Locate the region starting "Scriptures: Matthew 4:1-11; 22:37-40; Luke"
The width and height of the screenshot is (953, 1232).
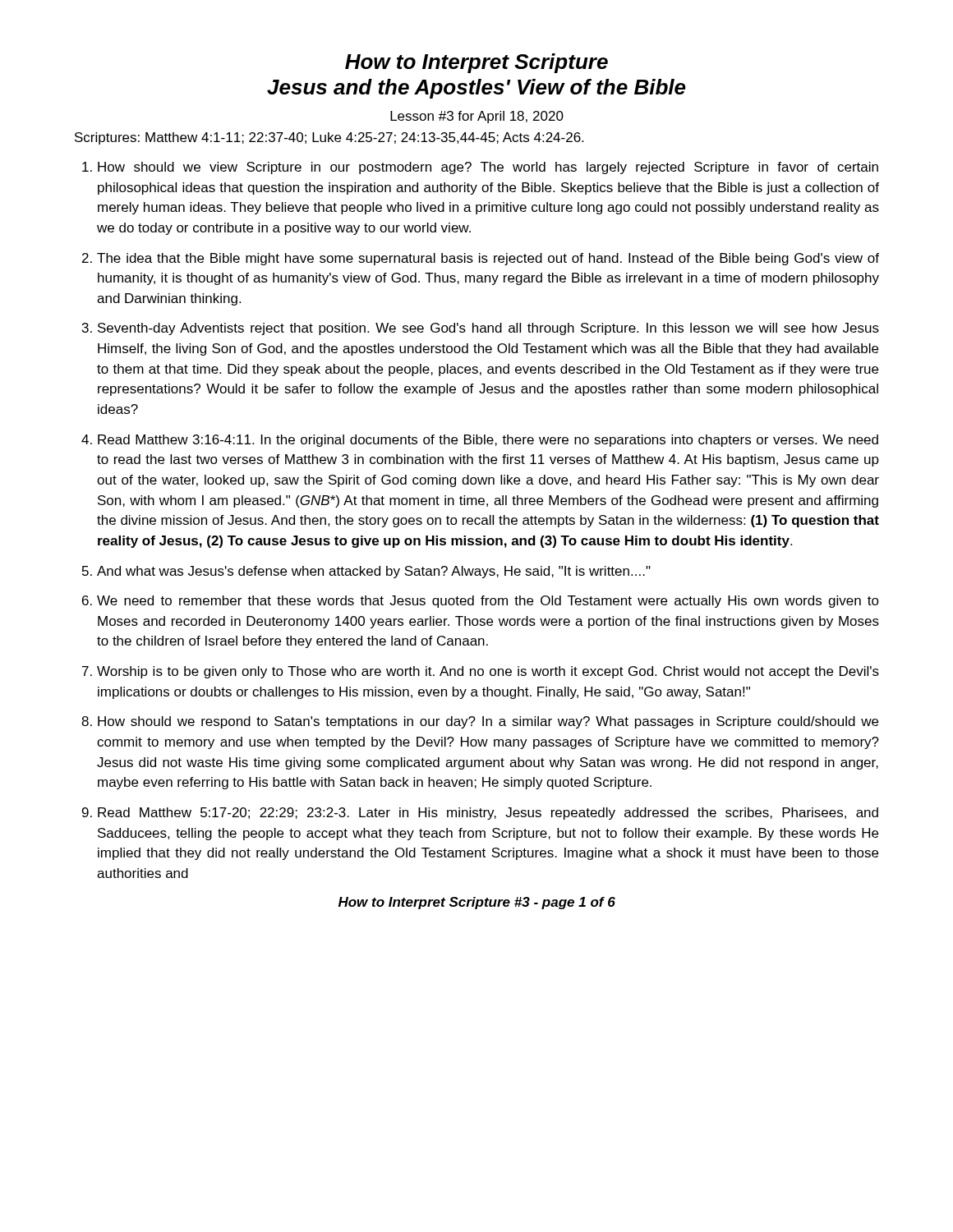pos(329,138)
